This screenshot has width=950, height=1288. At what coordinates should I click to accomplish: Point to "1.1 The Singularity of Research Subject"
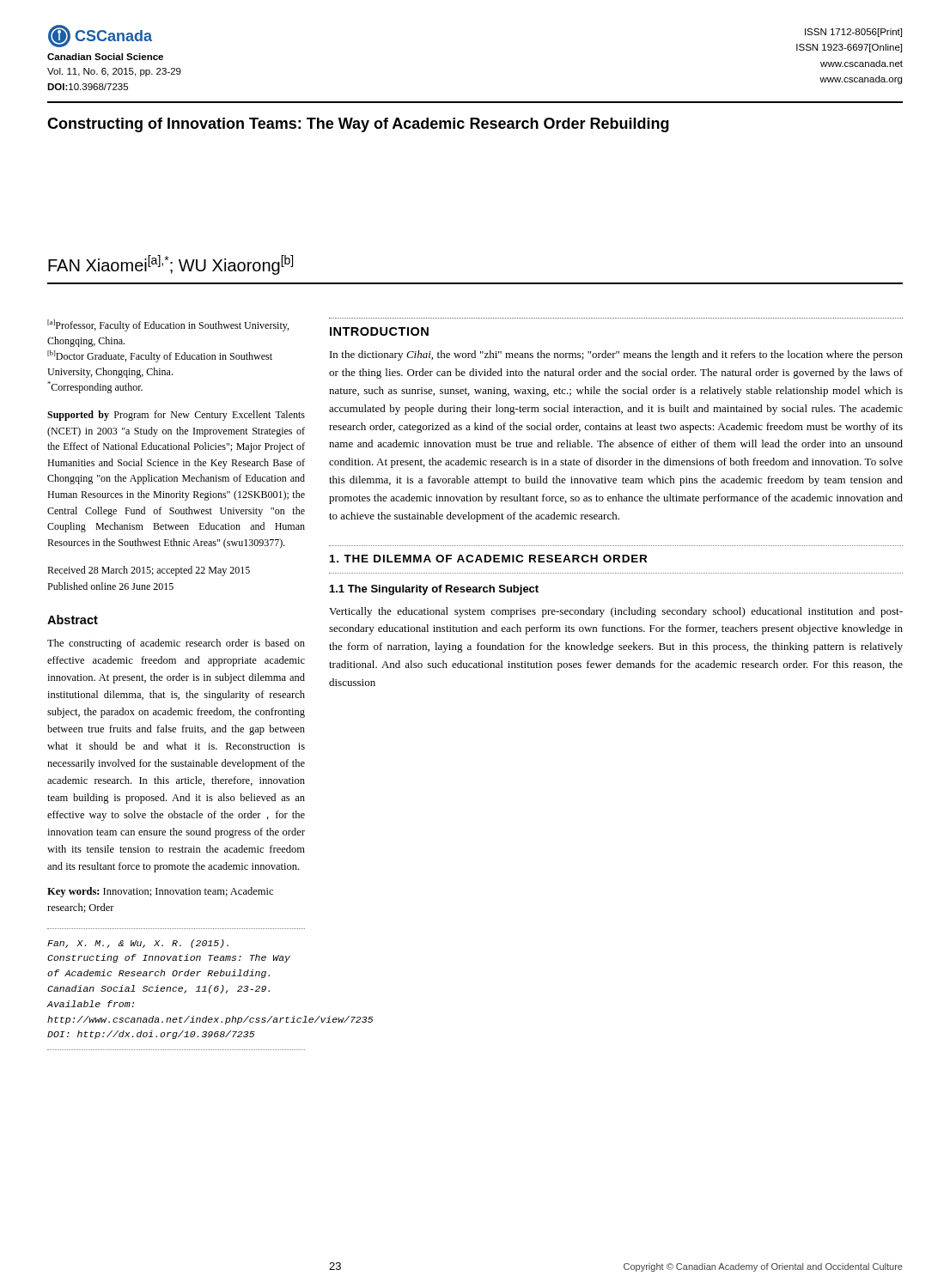click(434, 590)
